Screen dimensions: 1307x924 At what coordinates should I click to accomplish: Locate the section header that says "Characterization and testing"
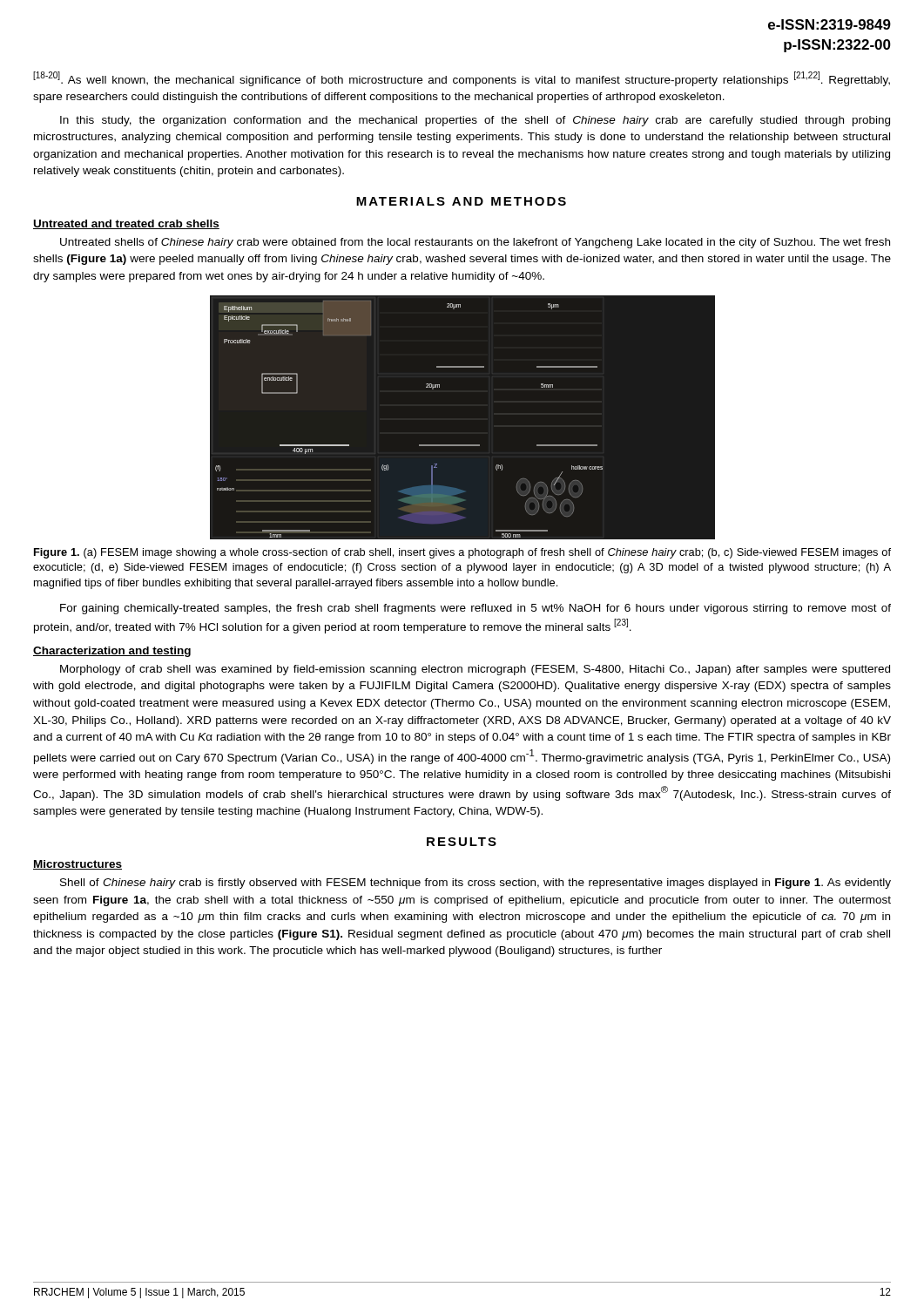coord(112,650)
